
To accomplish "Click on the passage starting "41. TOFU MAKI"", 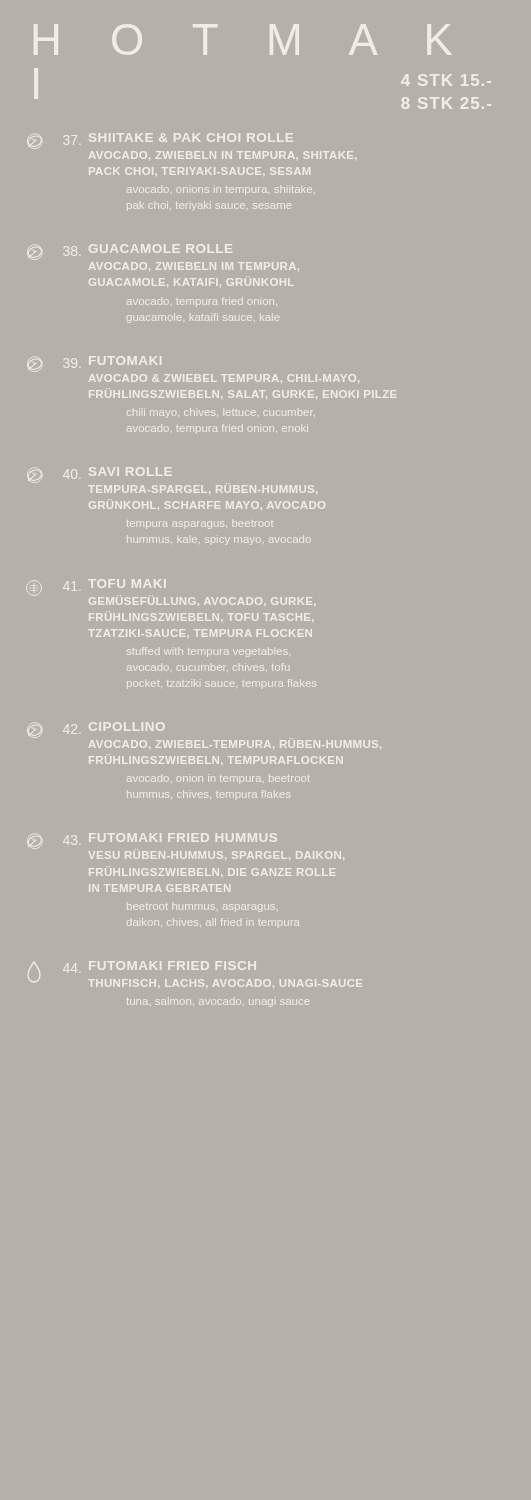I will 266,633.
